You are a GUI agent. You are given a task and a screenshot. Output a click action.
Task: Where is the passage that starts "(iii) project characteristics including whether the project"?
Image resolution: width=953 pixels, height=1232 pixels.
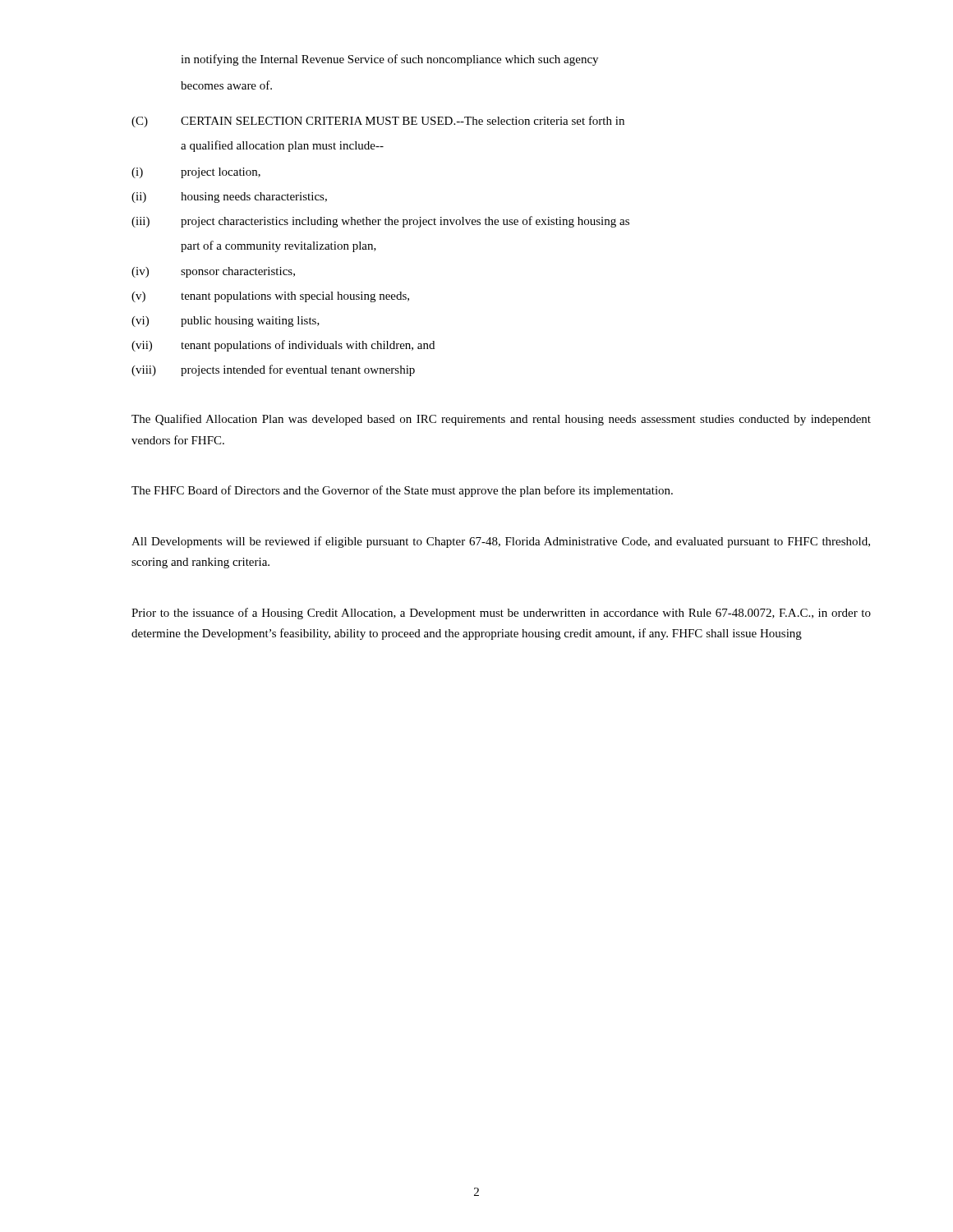501,233
